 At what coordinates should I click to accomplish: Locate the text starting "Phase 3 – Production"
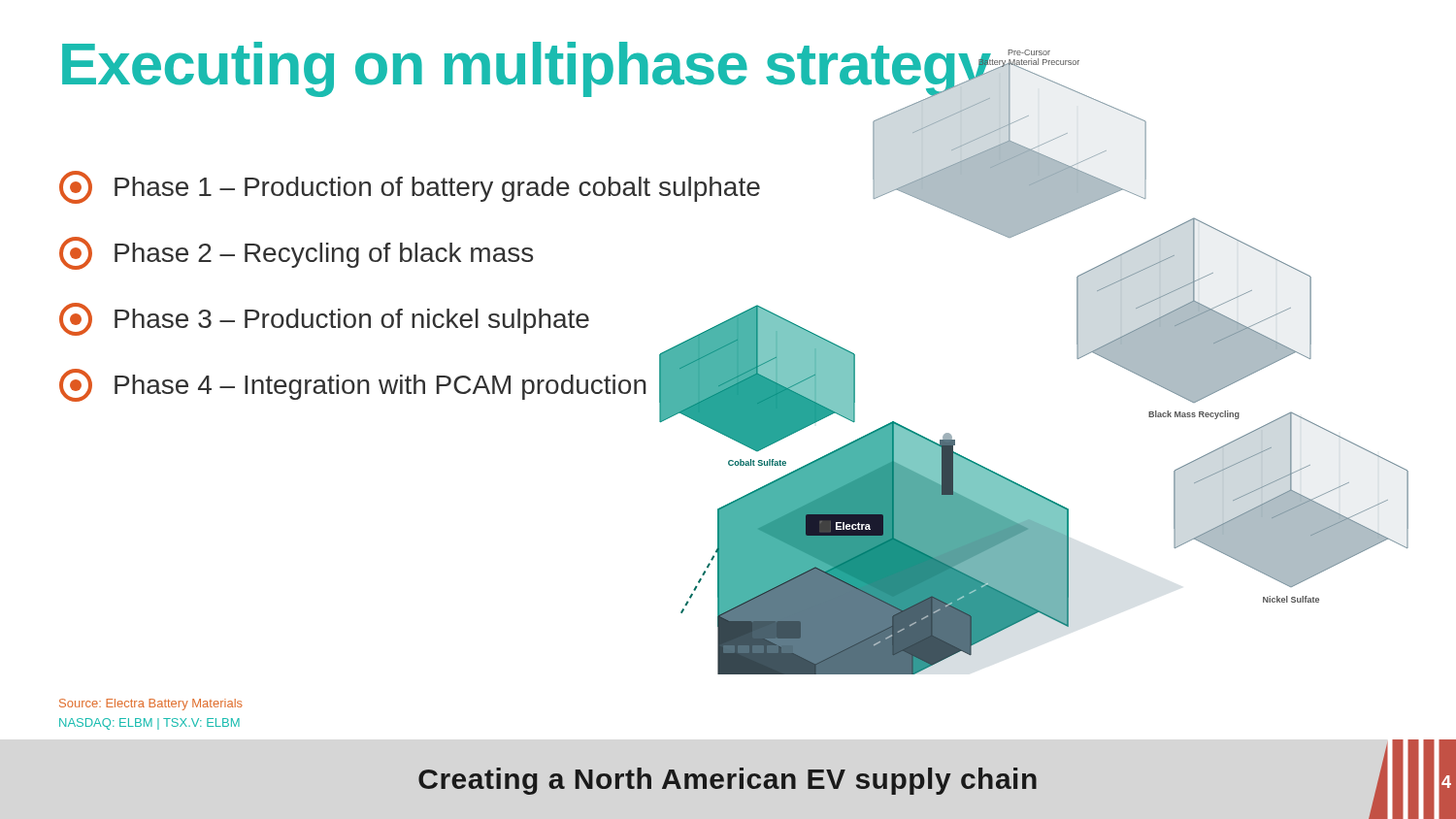point(324,319)
